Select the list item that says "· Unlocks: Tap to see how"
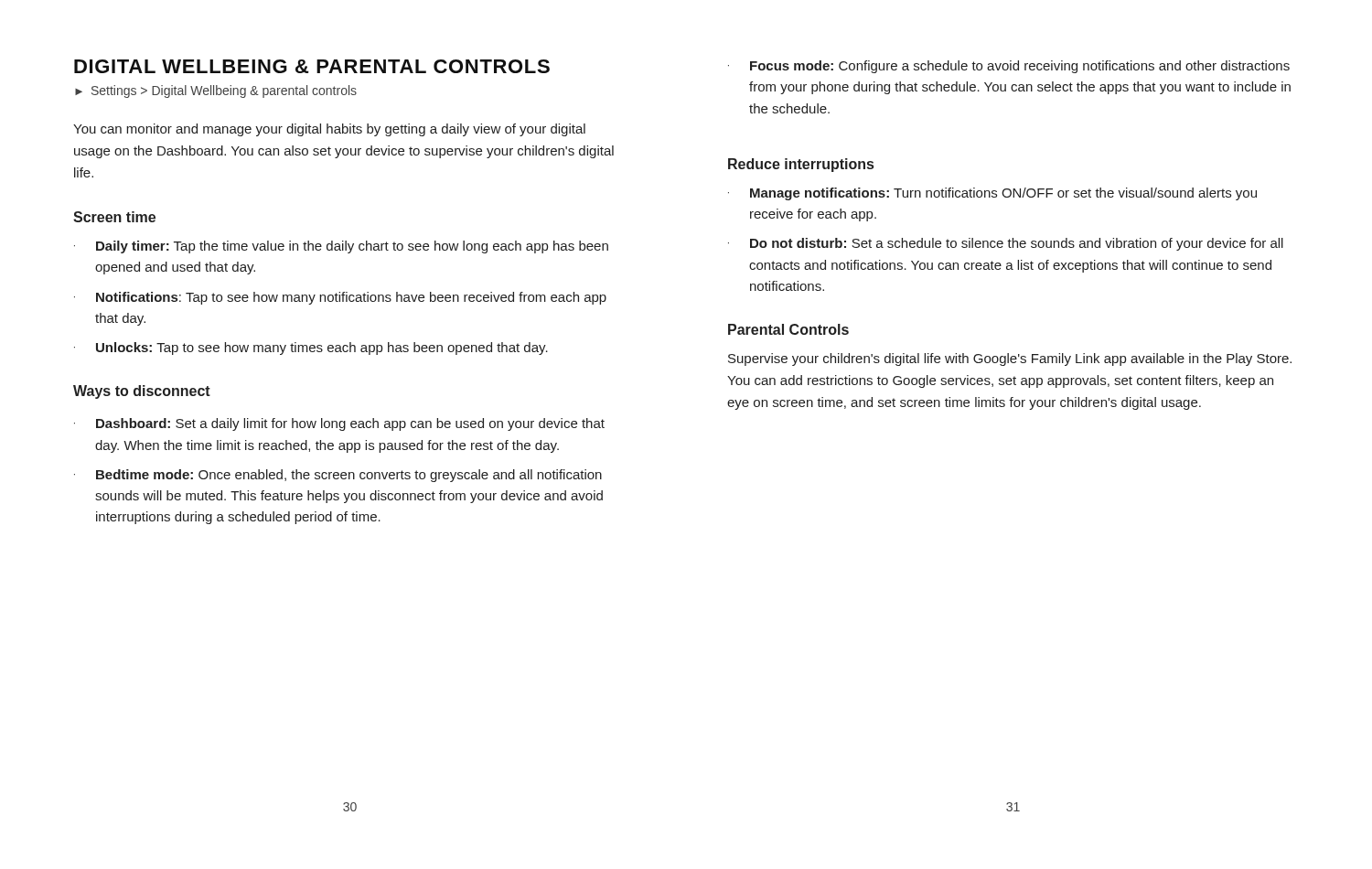The width and height of the screenshot is (1372, 869). [x=350, y=347]
